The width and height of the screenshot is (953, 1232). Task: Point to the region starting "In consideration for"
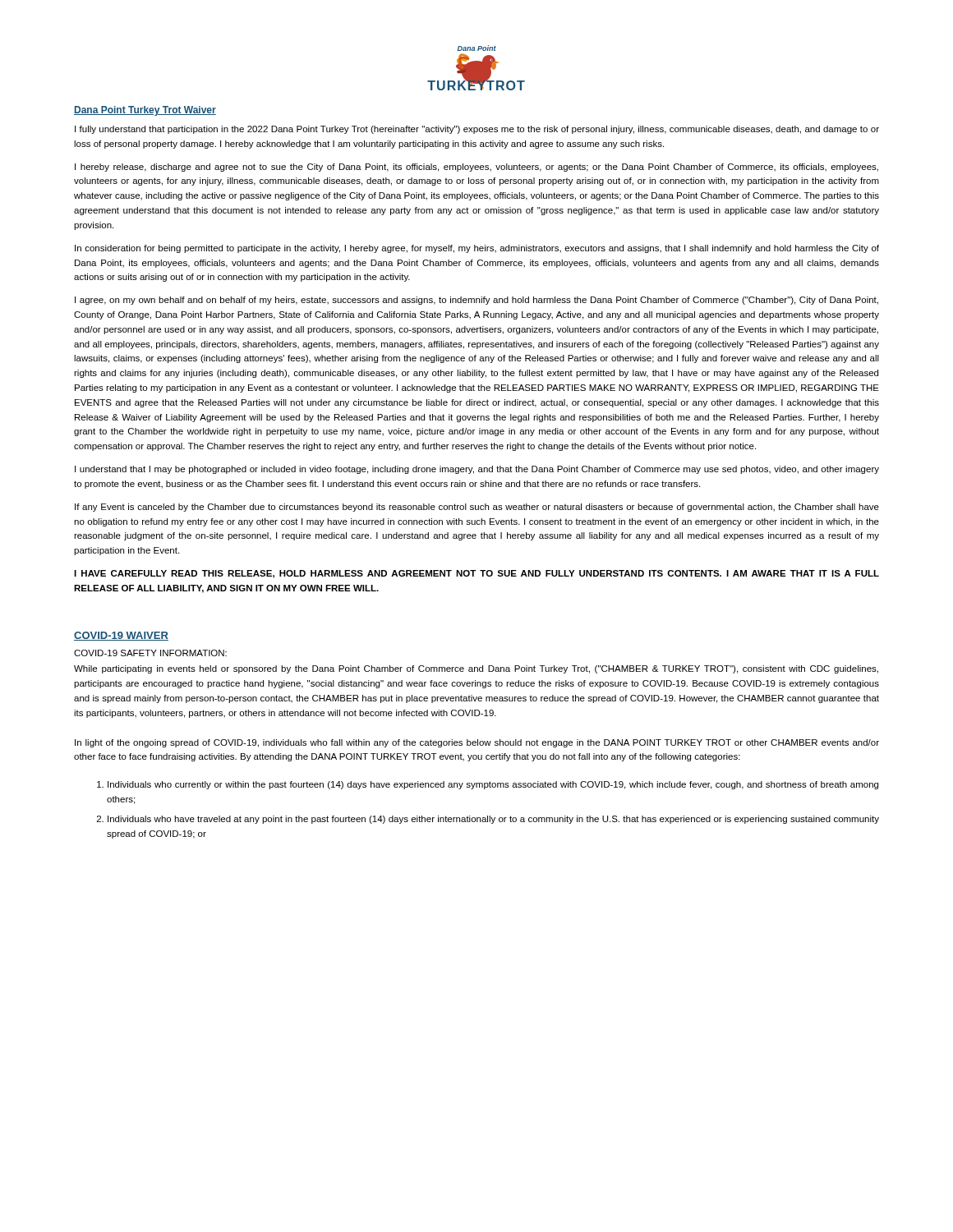476,262
